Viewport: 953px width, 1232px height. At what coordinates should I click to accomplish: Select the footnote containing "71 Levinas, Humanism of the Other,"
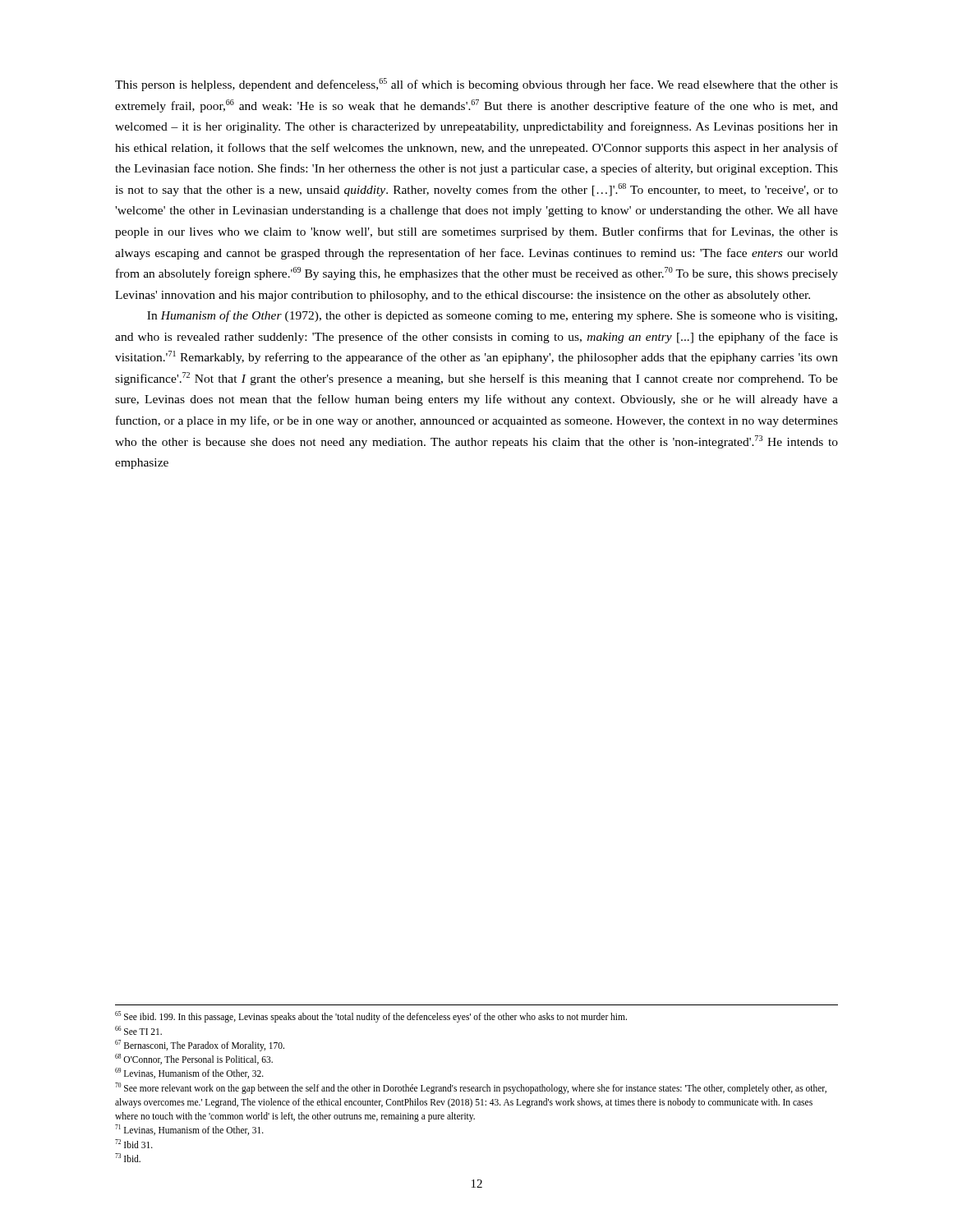point(476,1131)
